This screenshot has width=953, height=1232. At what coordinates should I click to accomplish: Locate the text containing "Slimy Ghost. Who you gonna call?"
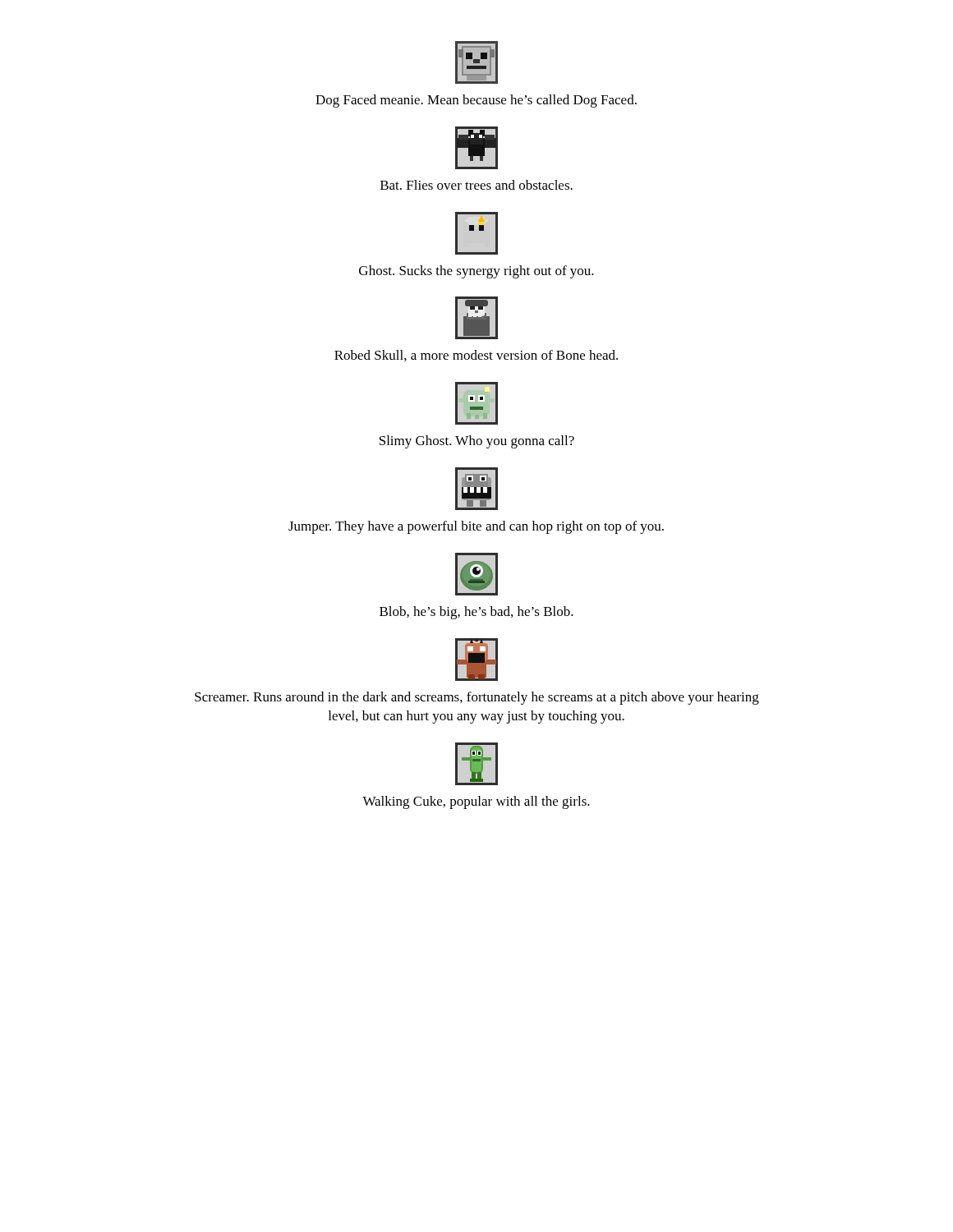[476, 441]
